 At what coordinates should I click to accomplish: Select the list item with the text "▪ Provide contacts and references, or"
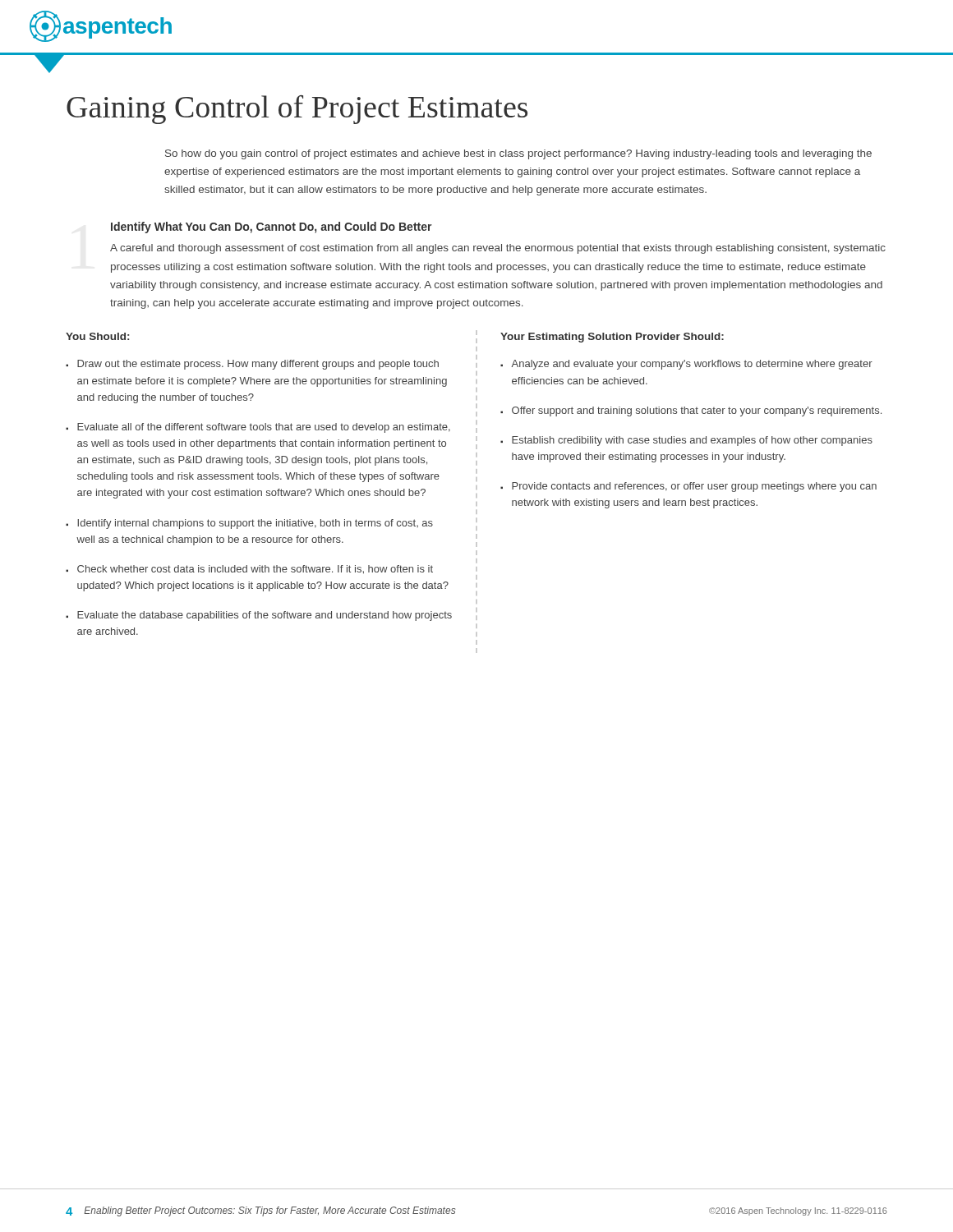point(694,495)
